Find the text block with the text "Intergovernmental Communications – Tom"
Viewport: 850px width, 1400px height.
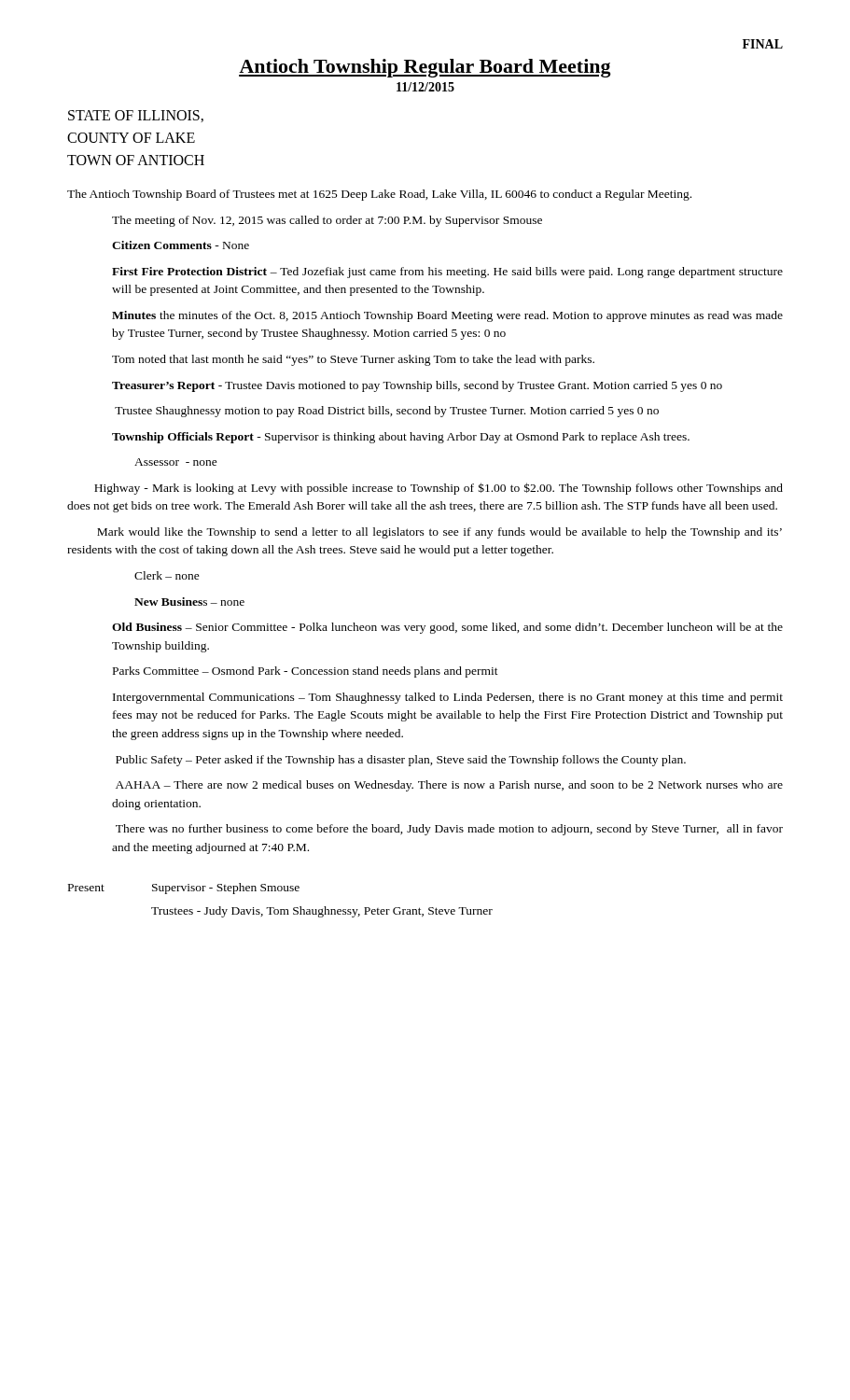tap(447, 715)
